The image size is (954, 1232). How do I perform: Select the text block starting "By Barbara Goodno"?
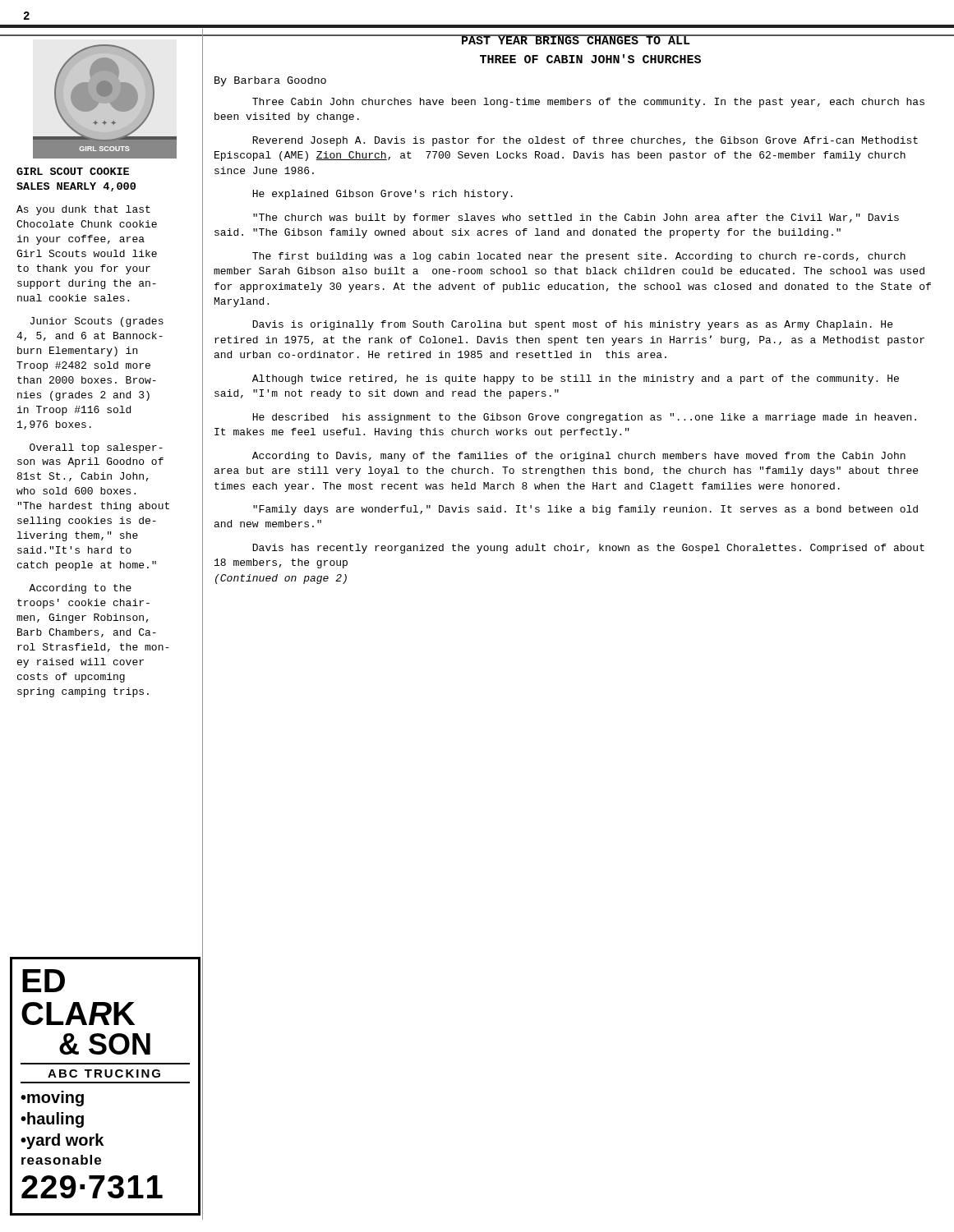[270, 81]
